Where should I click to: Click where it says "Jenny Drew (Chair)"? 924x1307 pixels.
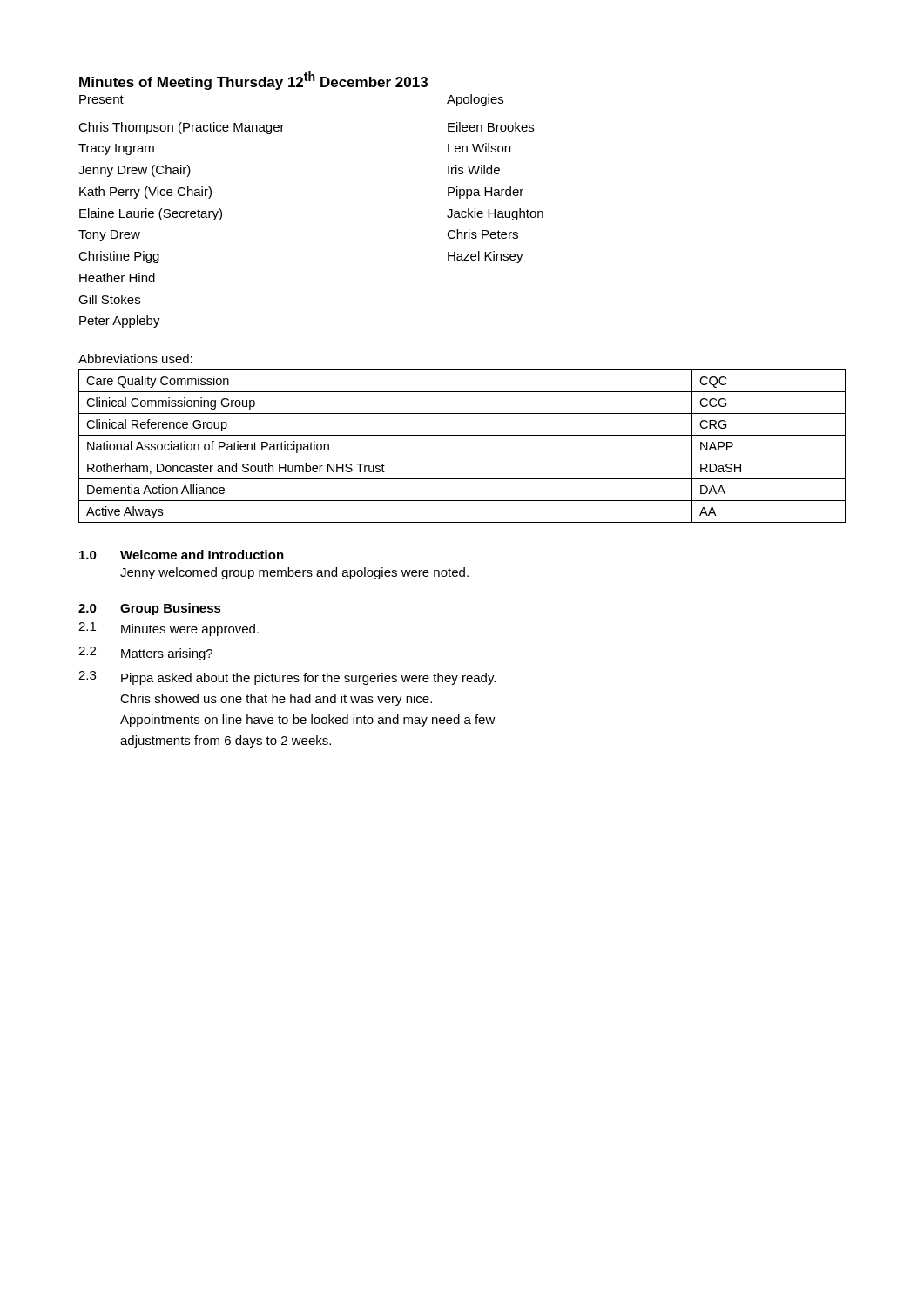click(135, 170)
